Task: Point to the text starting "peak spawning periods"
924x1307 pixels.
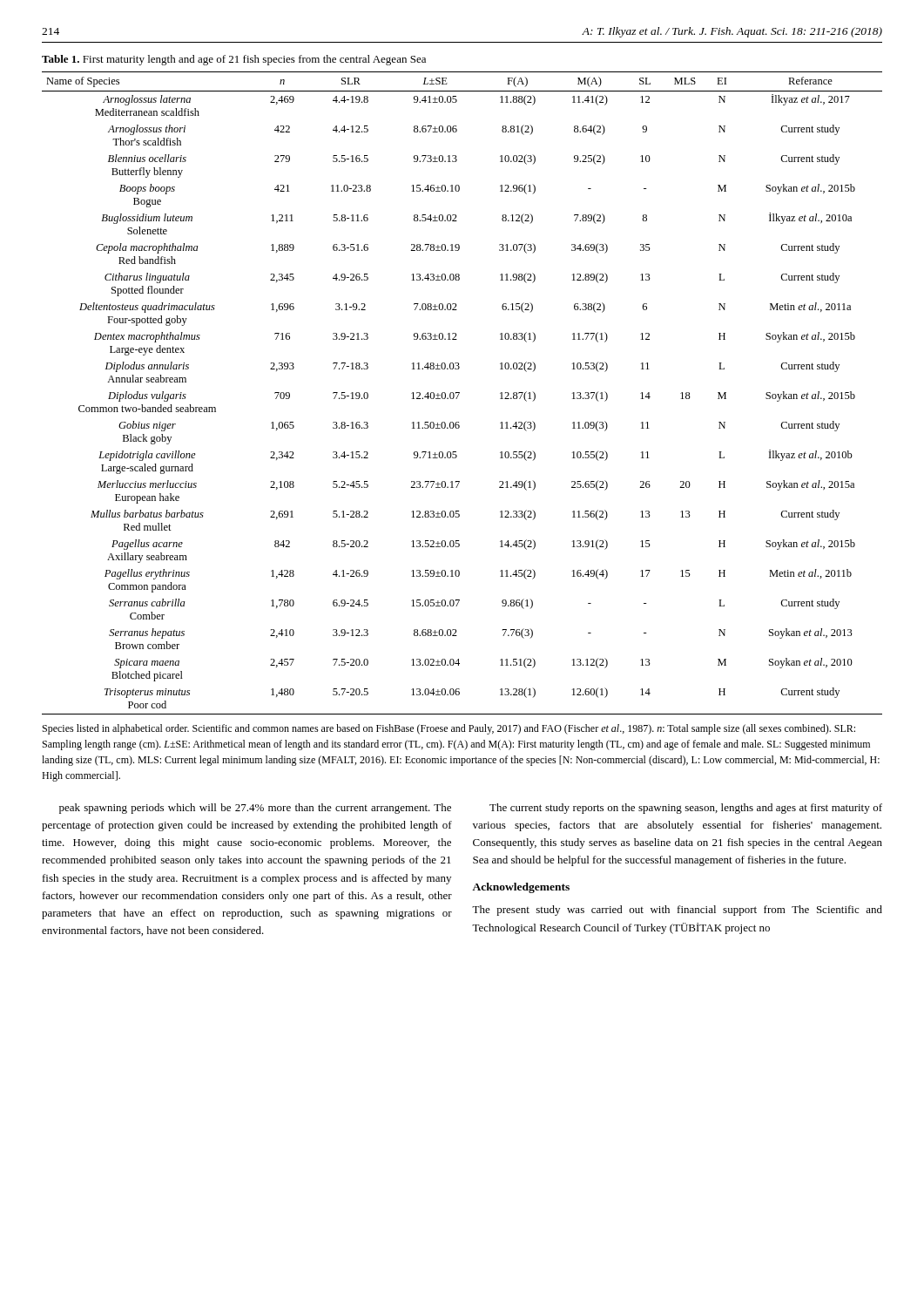Action: (x=247, y=869)
